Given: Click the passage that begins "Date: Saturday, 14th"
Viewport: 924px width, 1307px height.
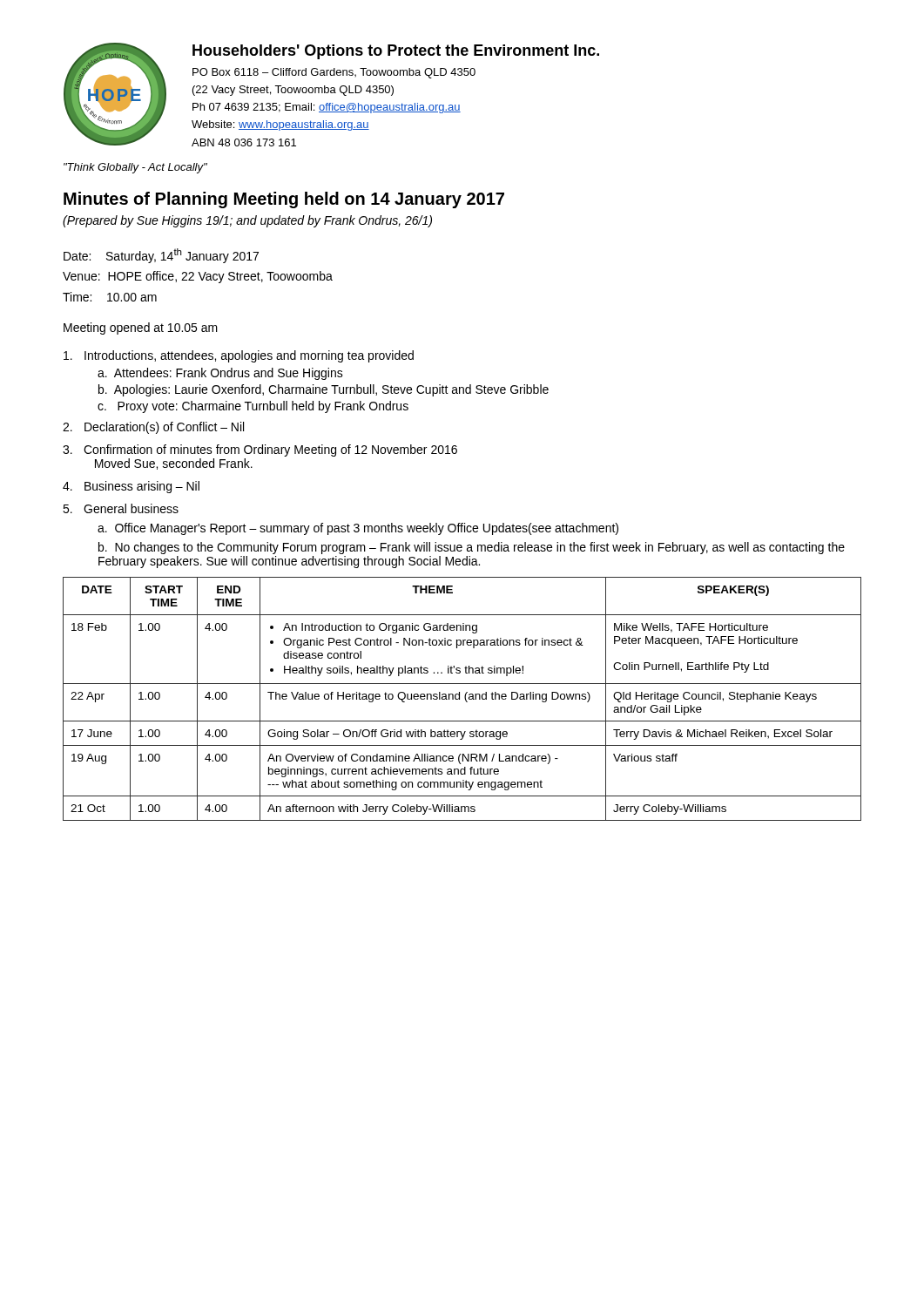Looking at the screenshot, I should [x=198, y=275].
